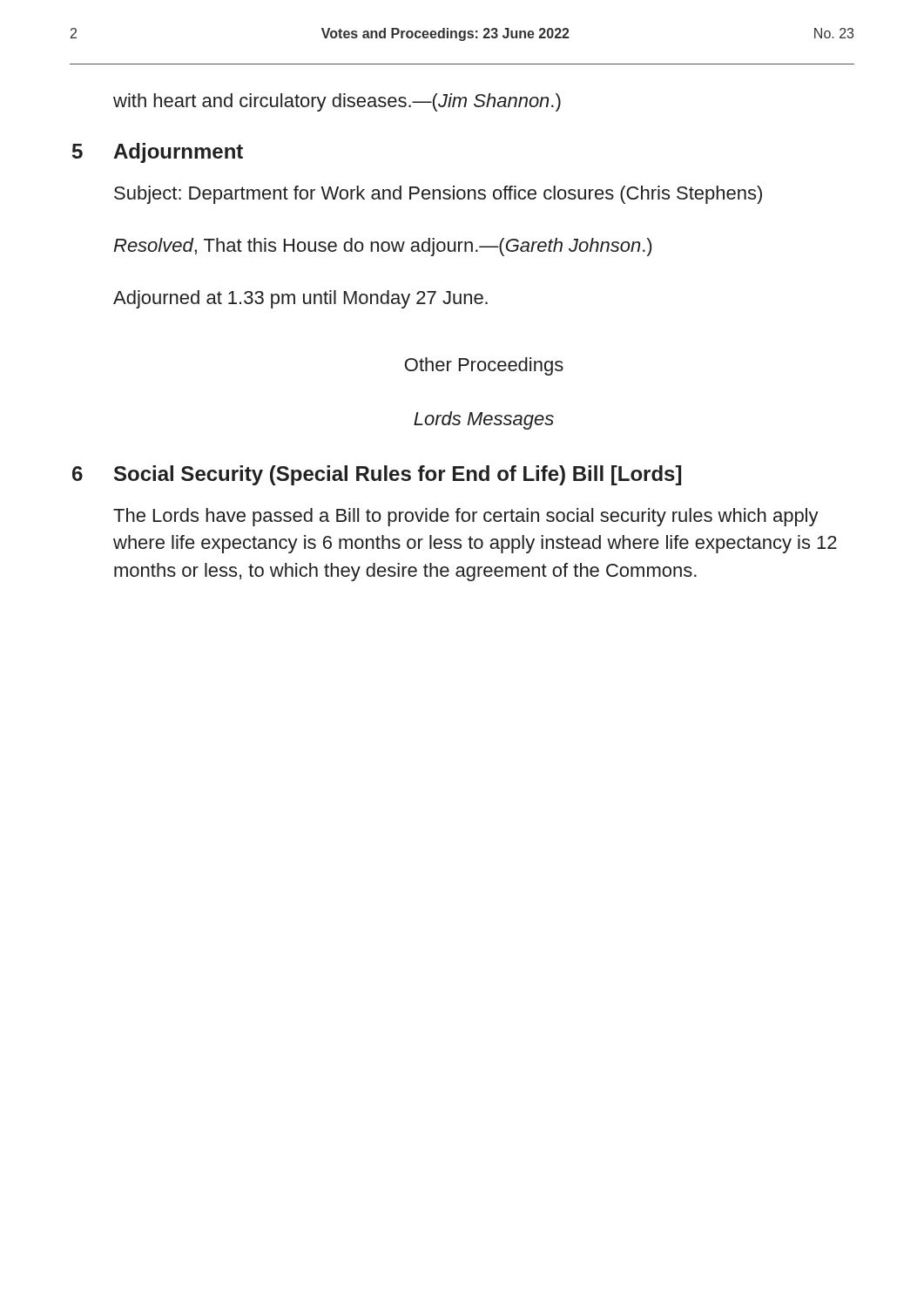Where is the section header that starts "6 Social Security (Special Rules"?
Screen dimensions: 1307x924
tap(398, 474)
